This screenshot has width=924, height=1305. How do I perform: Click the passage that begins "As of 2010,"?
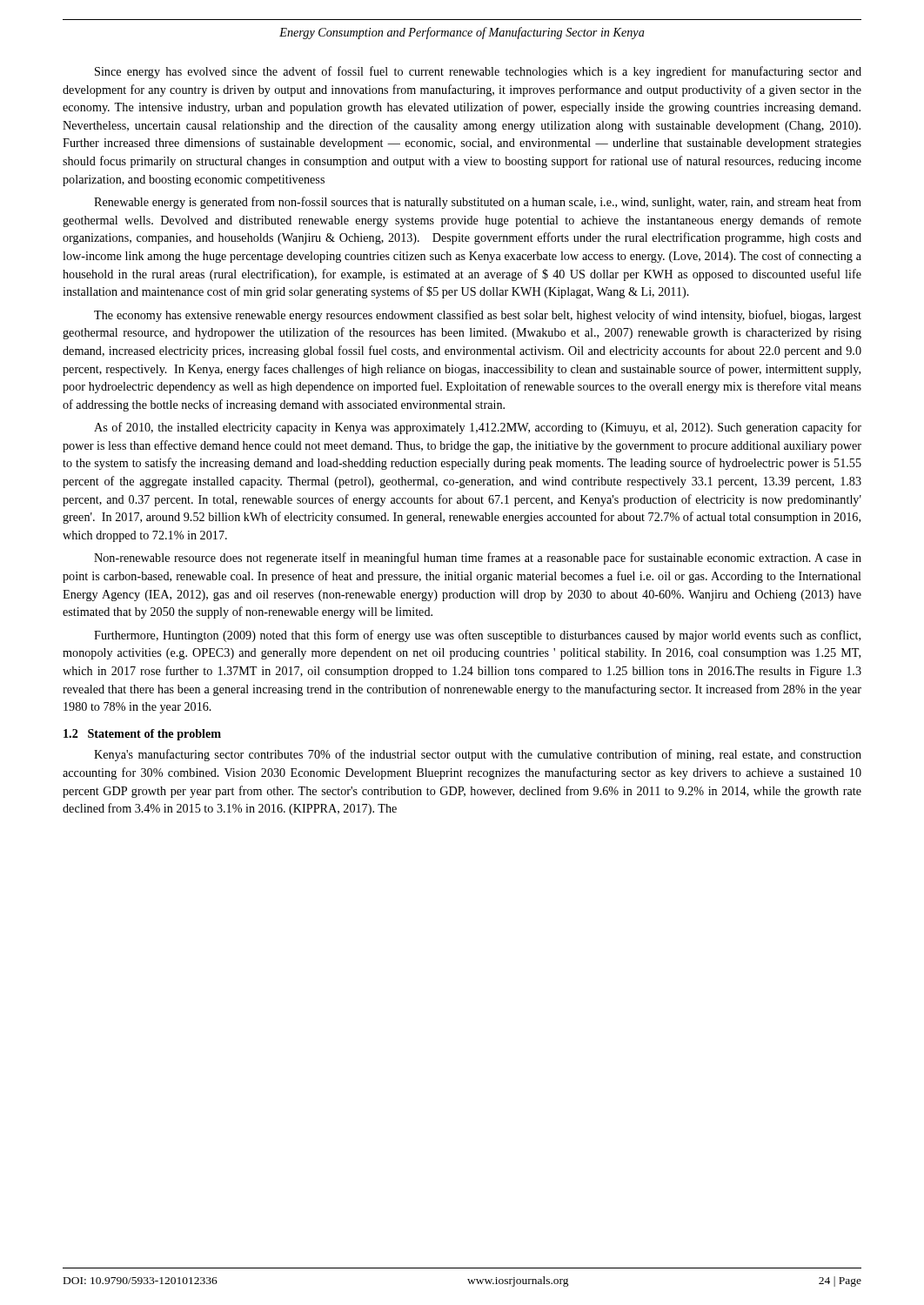pos(462,481)
